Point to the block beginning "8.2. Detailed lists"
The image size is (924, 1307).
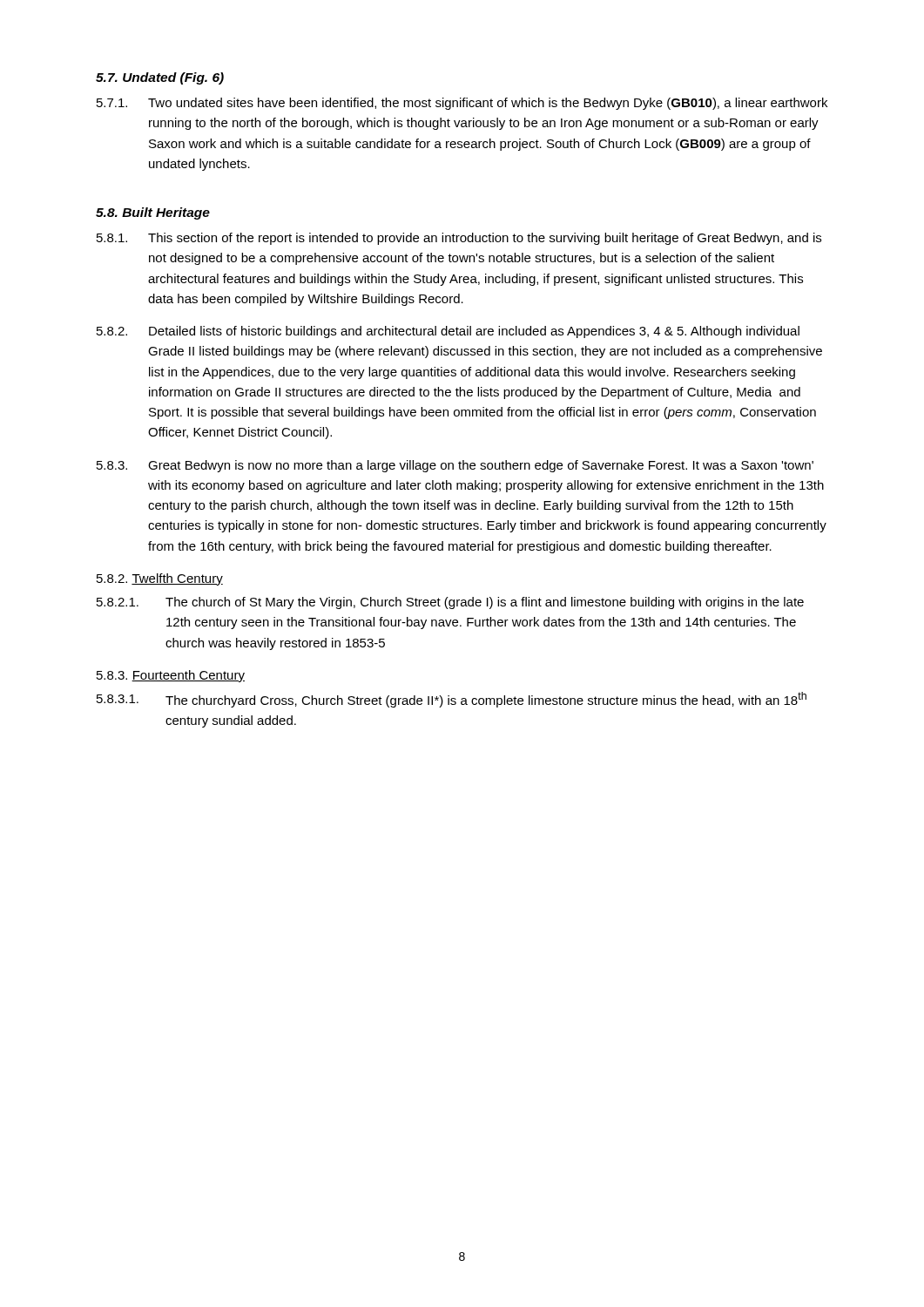pos(462,381)
